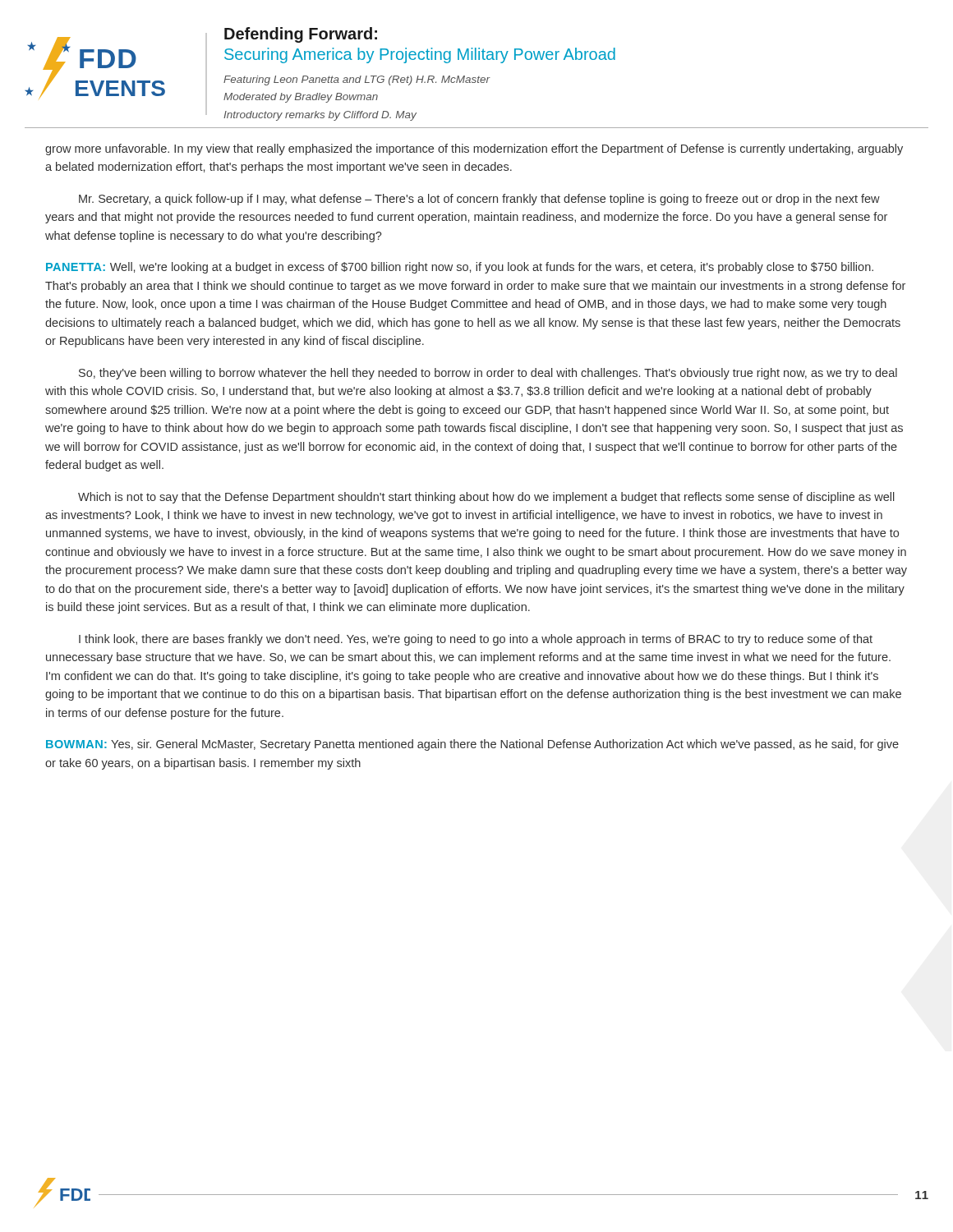Point to the block beginning "PANETTA: Well, we're"
953x1232 pixels.
475,304
